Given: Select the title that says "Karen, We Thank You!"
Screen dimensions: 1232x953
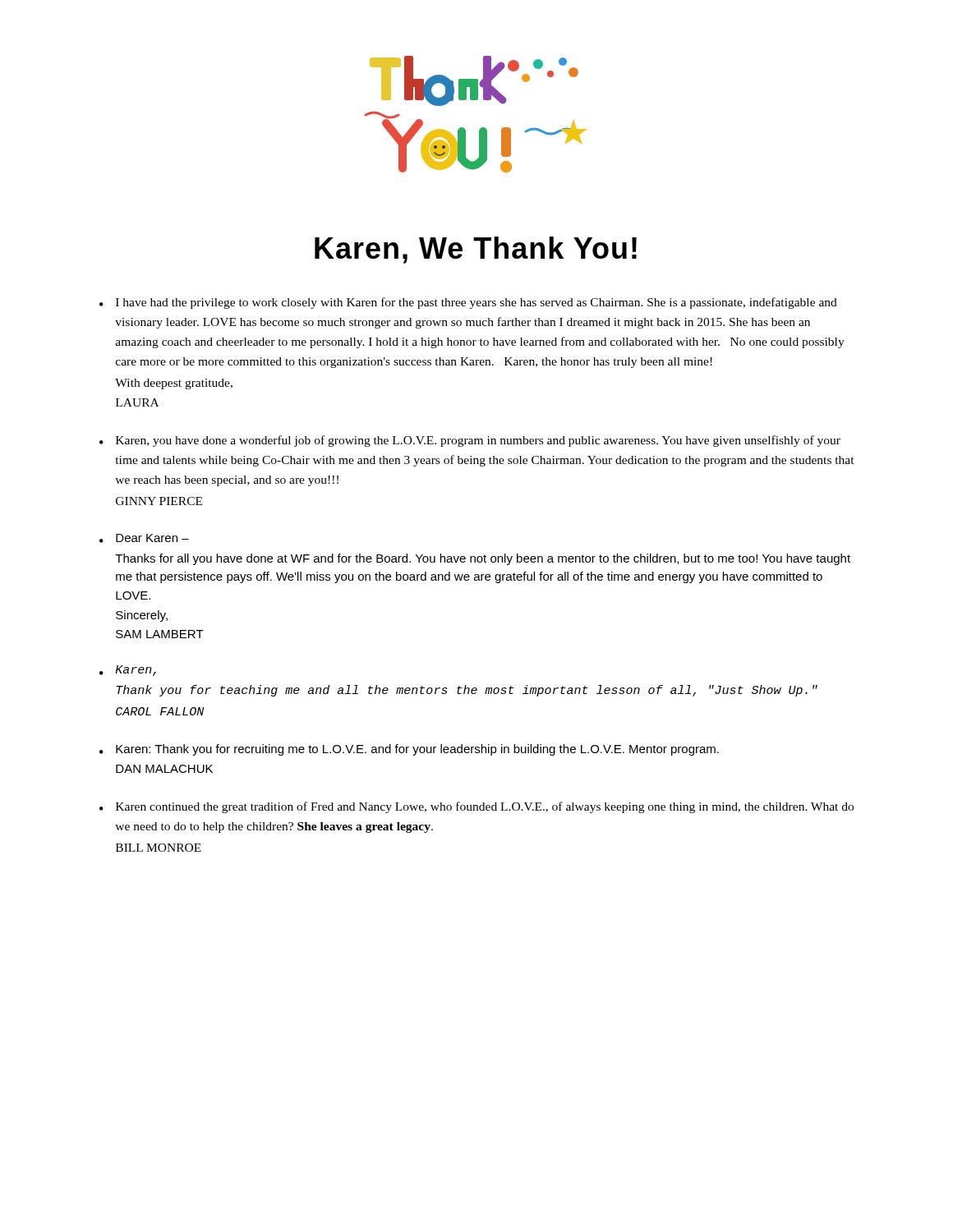Looking at the screenshot, I should click(x=476, y=249).
